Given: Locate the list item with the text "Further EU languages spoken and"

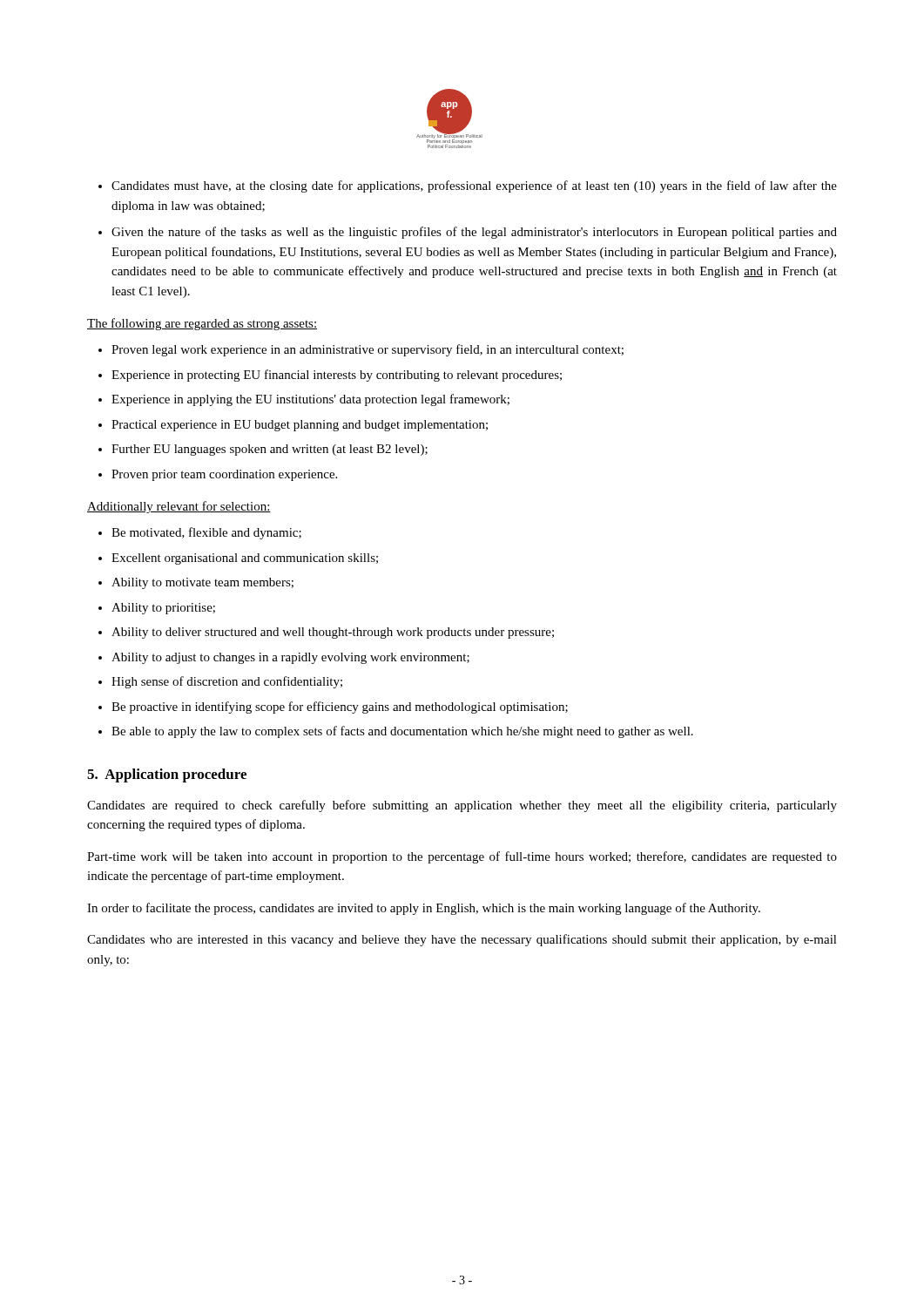Looking at the screenshot, I should (270, 449).
